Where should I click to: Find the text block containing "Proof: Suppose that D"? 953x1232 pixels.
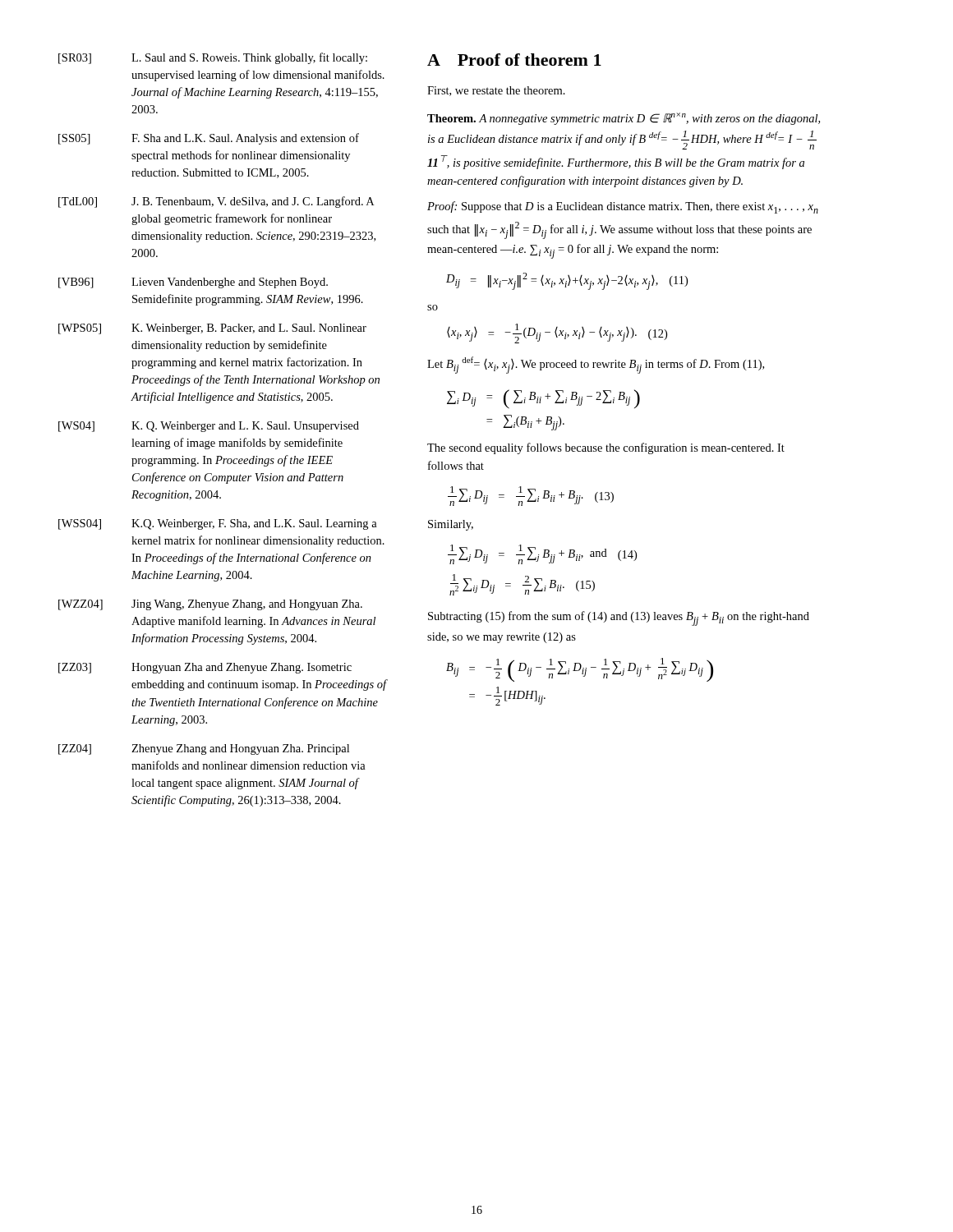[624, 230]
